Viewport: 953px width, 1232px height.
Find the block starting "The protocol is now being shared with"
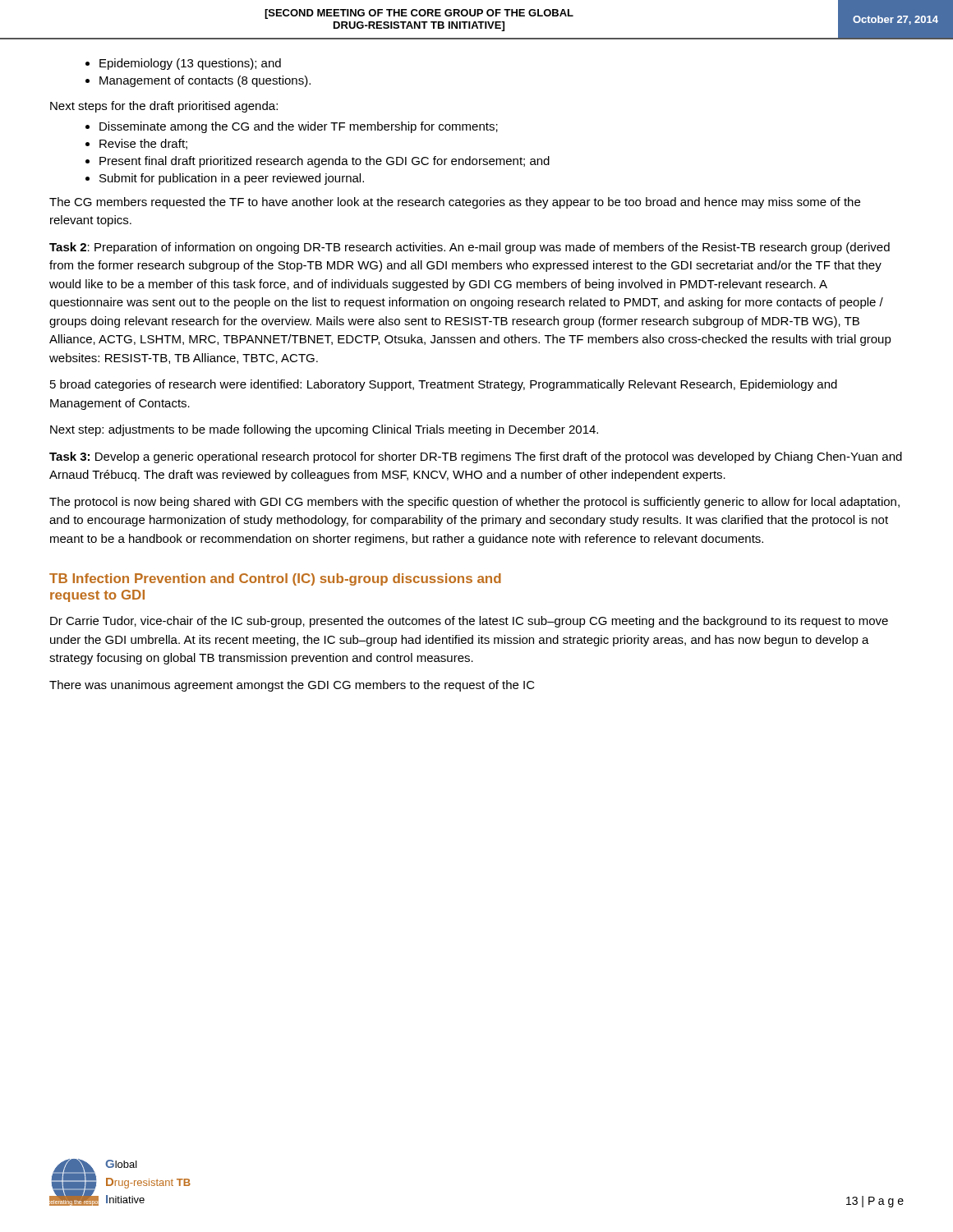point(476,520)
